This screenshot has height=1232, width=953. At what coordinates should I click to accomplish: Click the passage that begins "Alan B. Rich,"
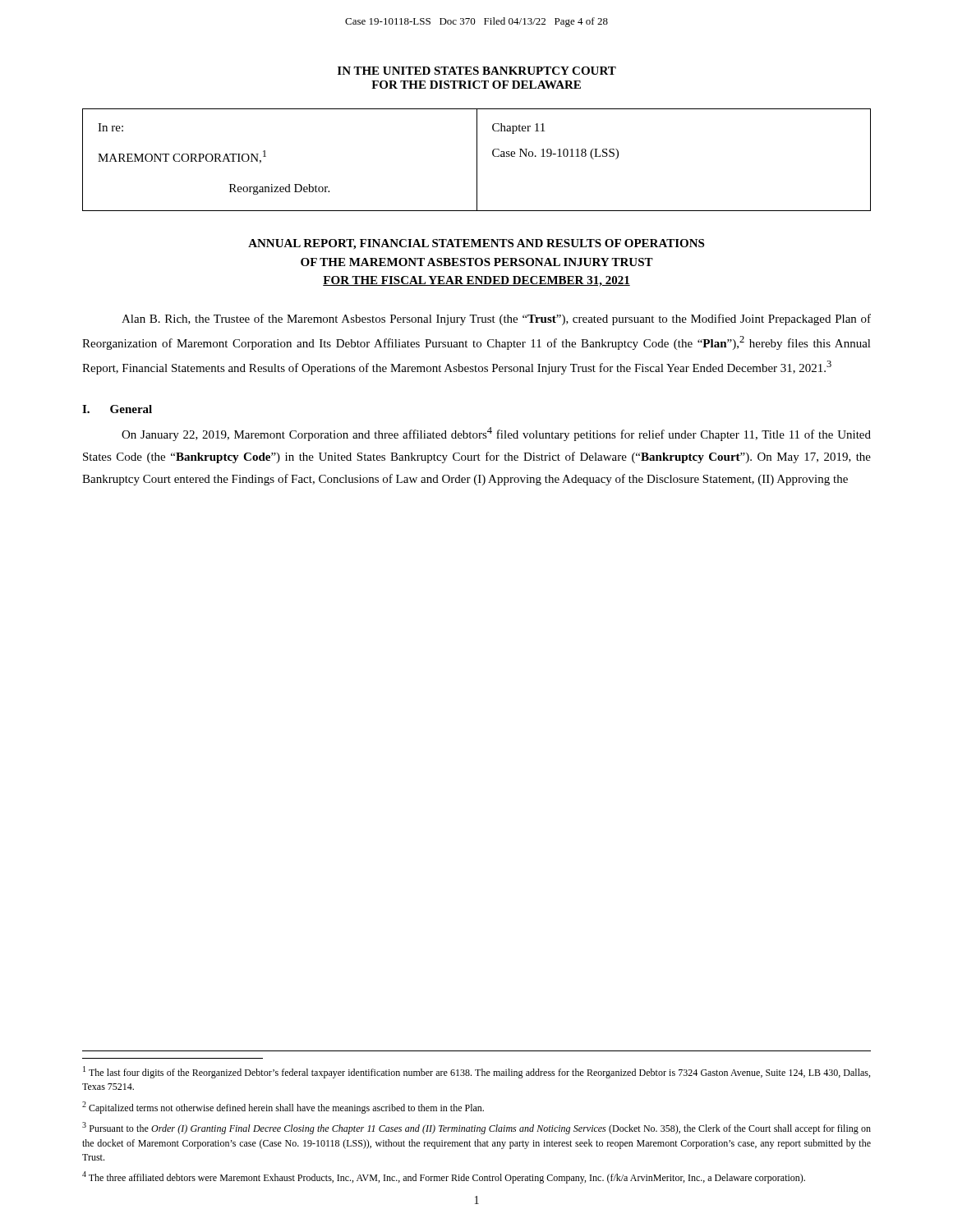coord(476,343)
